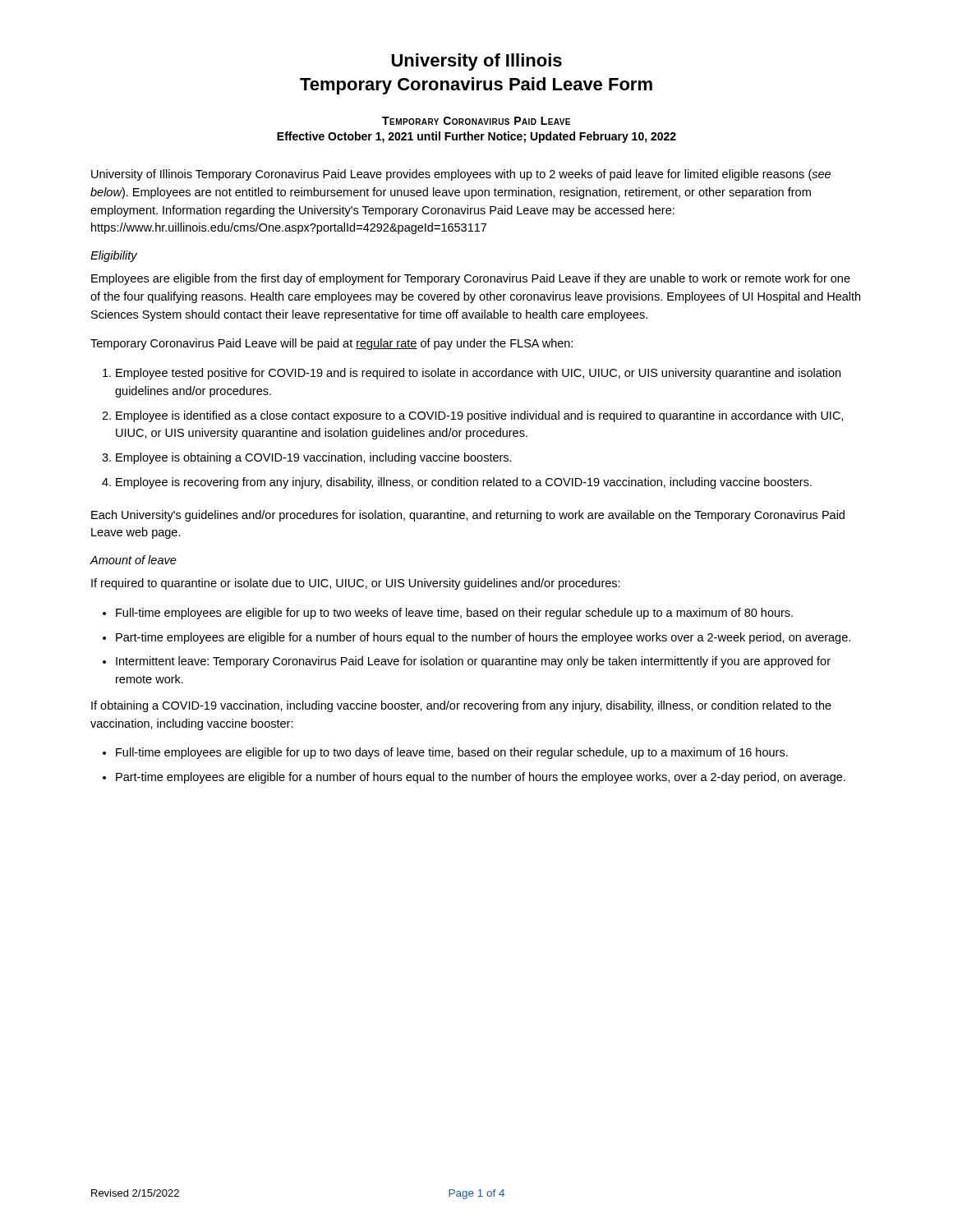This screenshot has height=1232, width=953.
Task: Find the text block starting "University of IllinoisTemporary Coronavirus Paid Leave"
Action: tap(476, 73)
